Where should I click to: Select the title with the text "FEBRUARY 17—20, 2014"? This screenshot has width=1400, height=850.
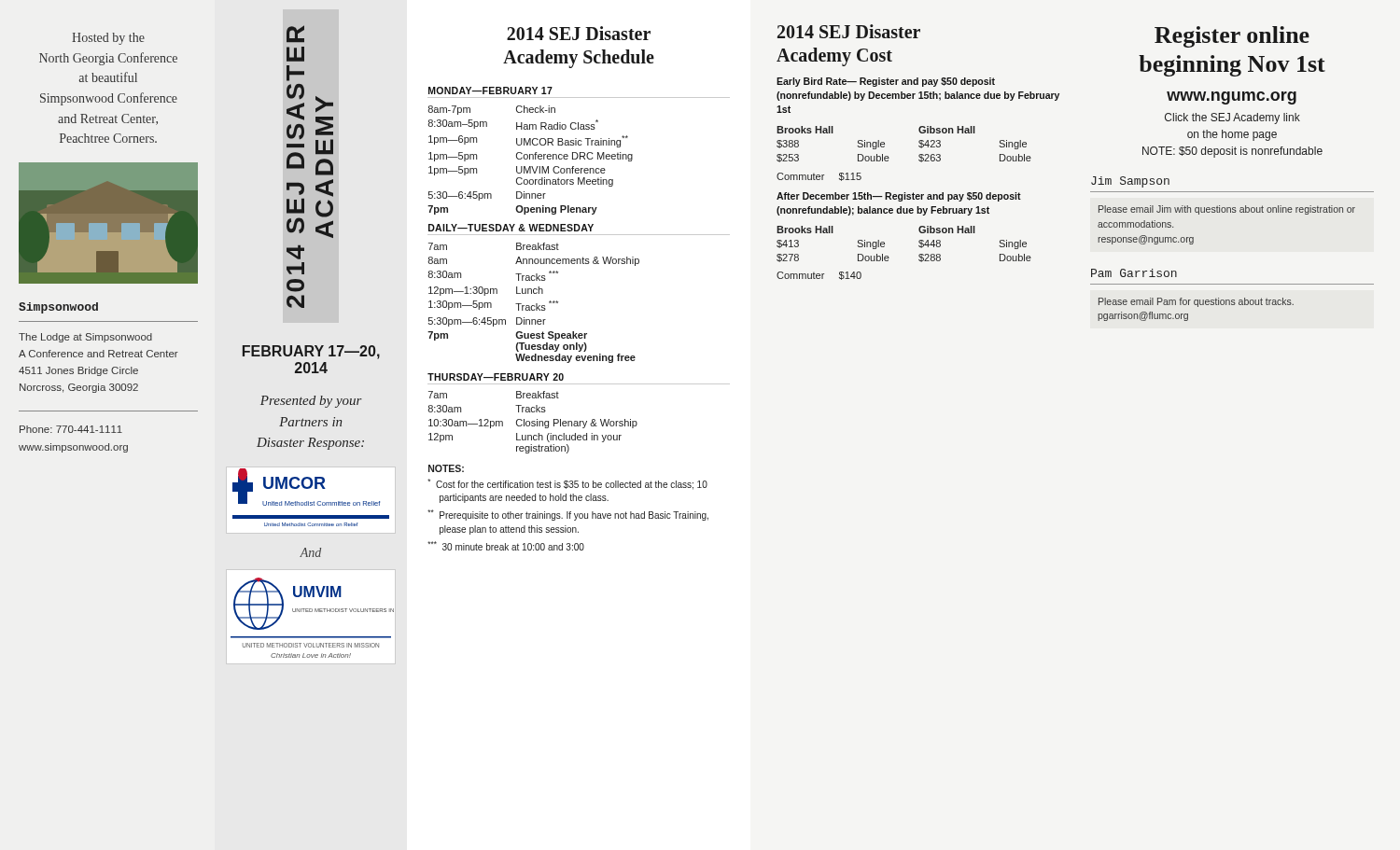pos(311,360)
